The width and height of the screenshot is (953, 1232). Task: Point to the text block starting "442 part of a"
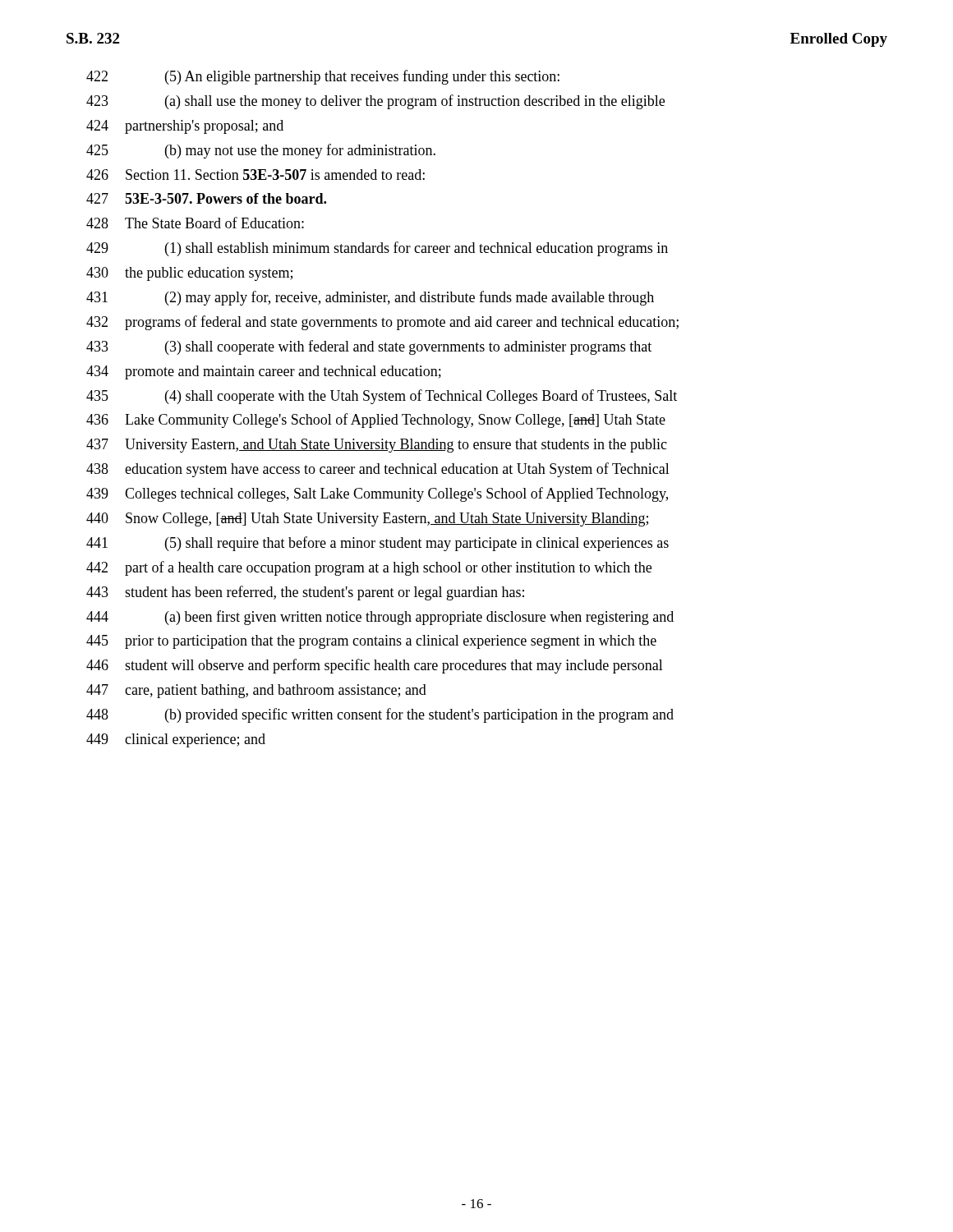[x=476, y=568]
